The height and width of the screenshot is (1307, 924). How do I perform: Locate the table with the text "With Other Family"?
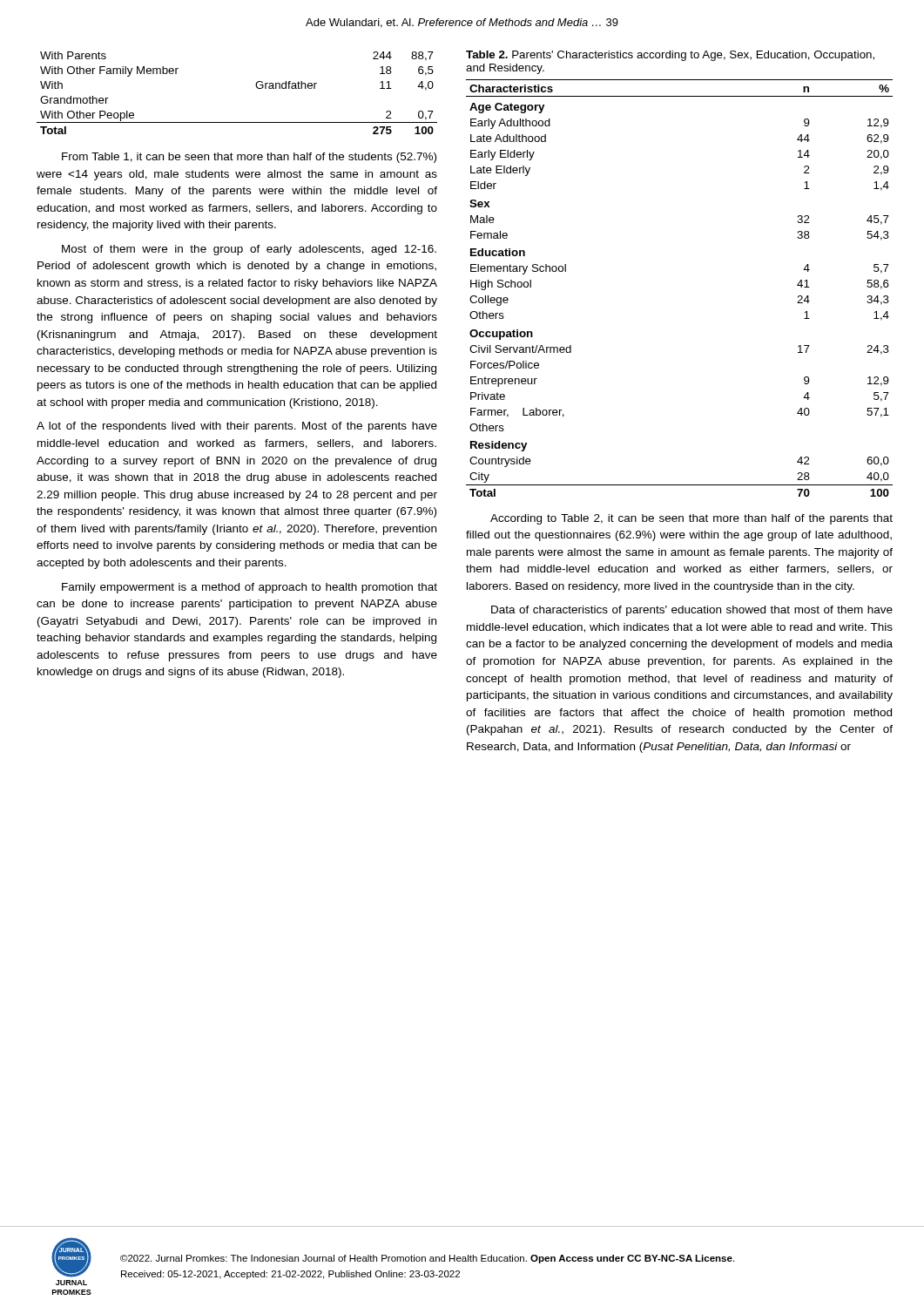click(x=237, y=93)
